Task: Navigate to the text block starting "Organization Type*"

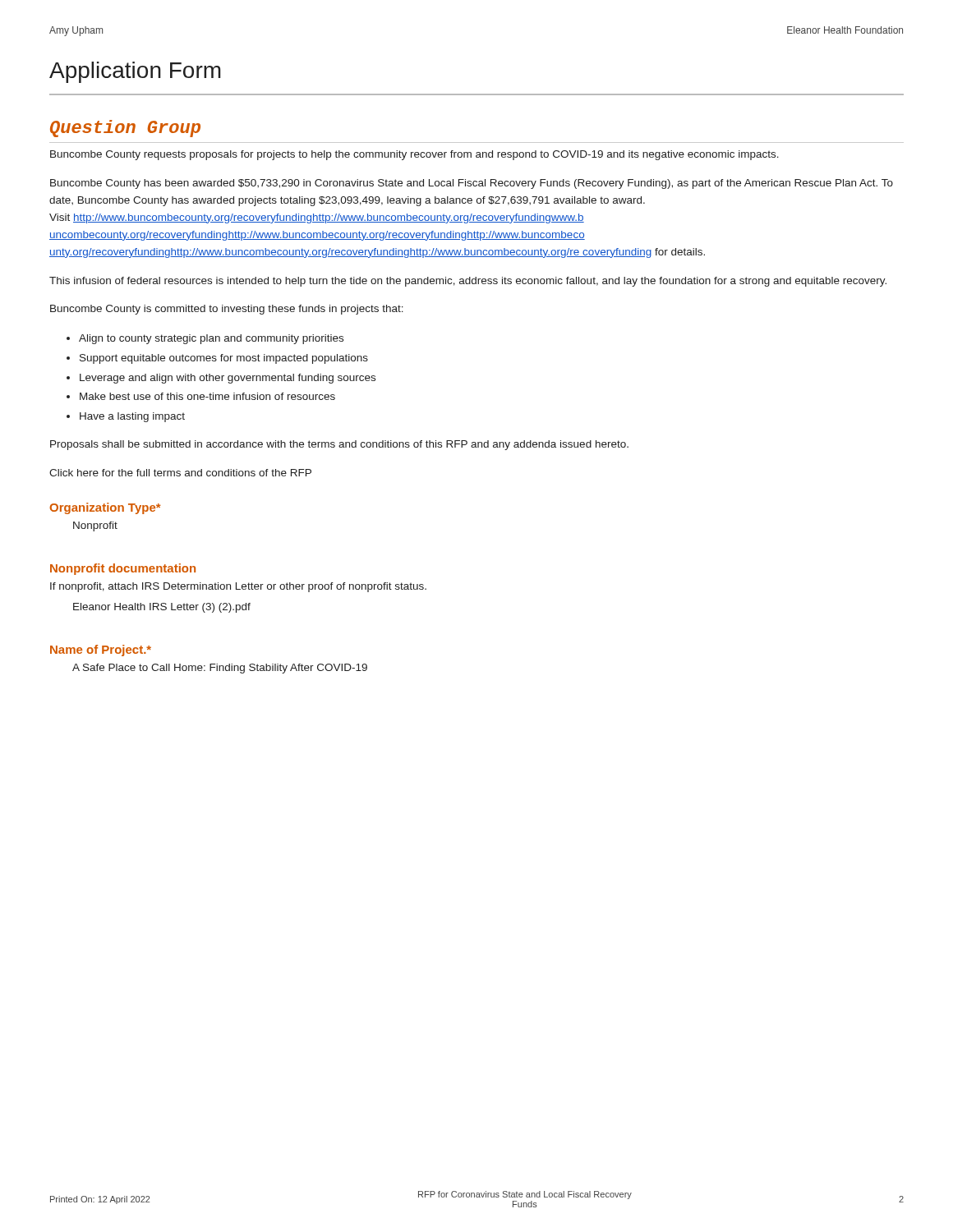Action: tap(105, 508)
